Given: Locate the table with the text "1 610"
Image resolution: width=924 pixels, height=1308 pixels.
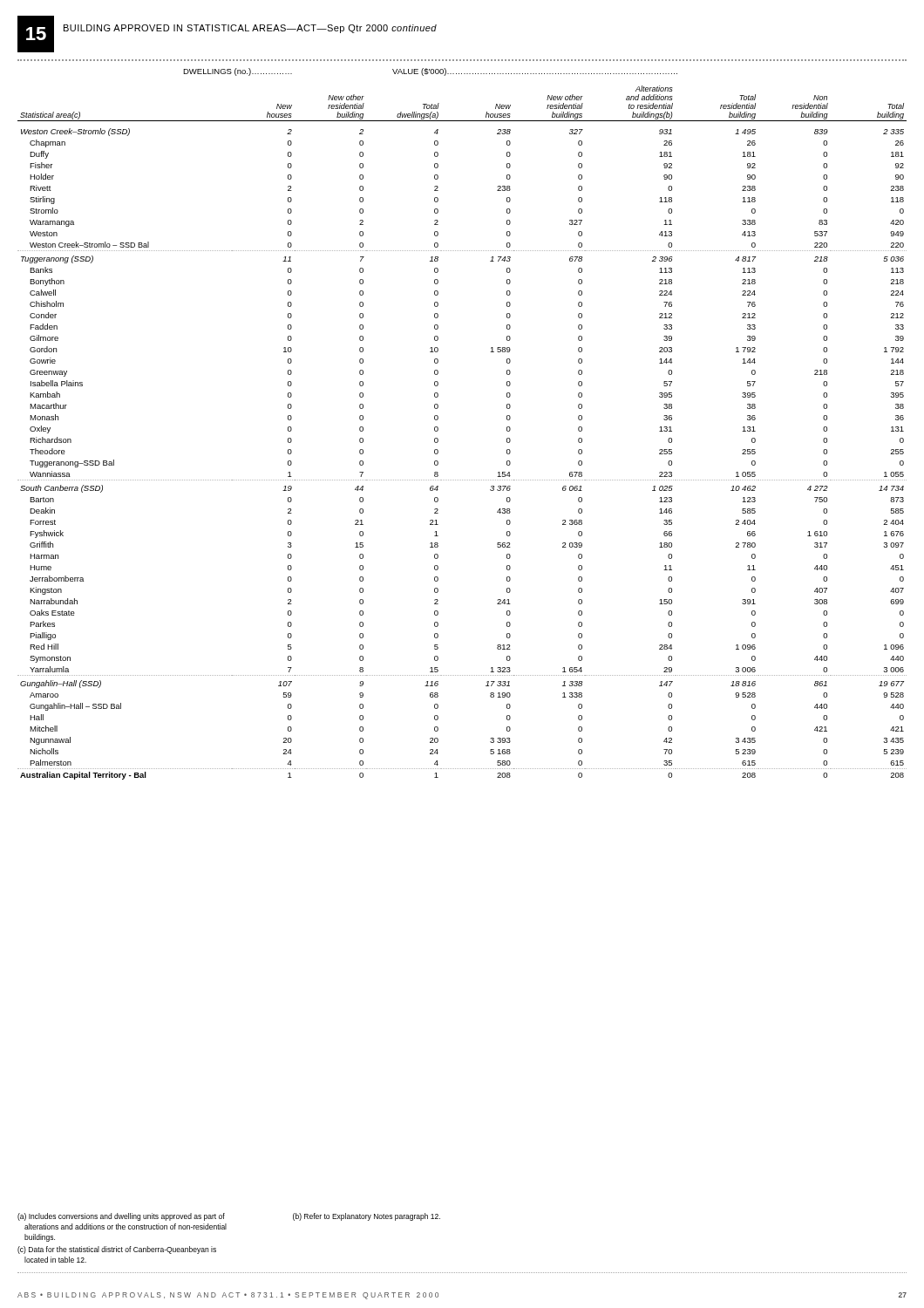Looking at the screenshot, I should click(462, 432).
